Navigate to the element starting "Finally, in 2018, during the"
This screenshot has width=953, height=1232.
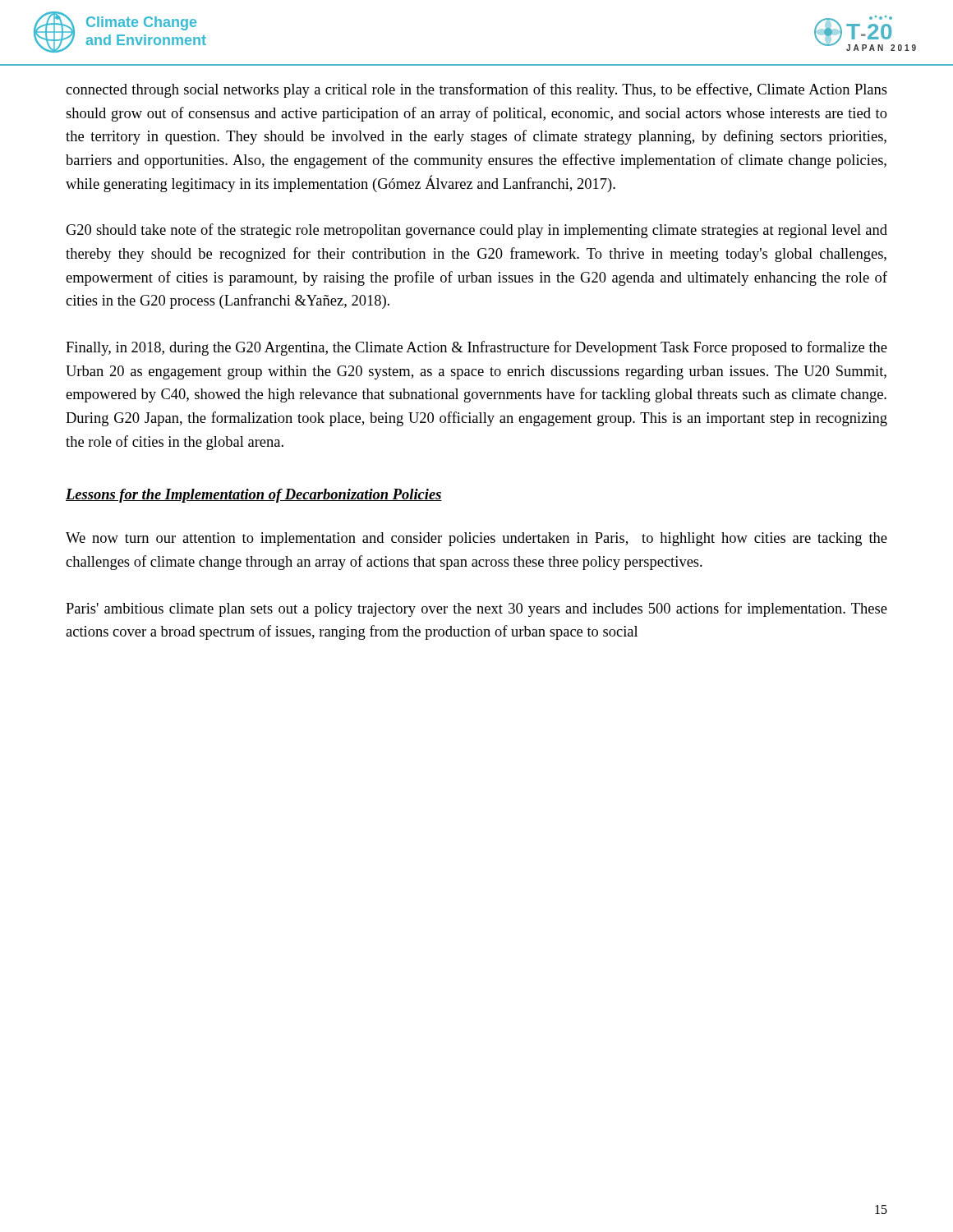[476, 395]
